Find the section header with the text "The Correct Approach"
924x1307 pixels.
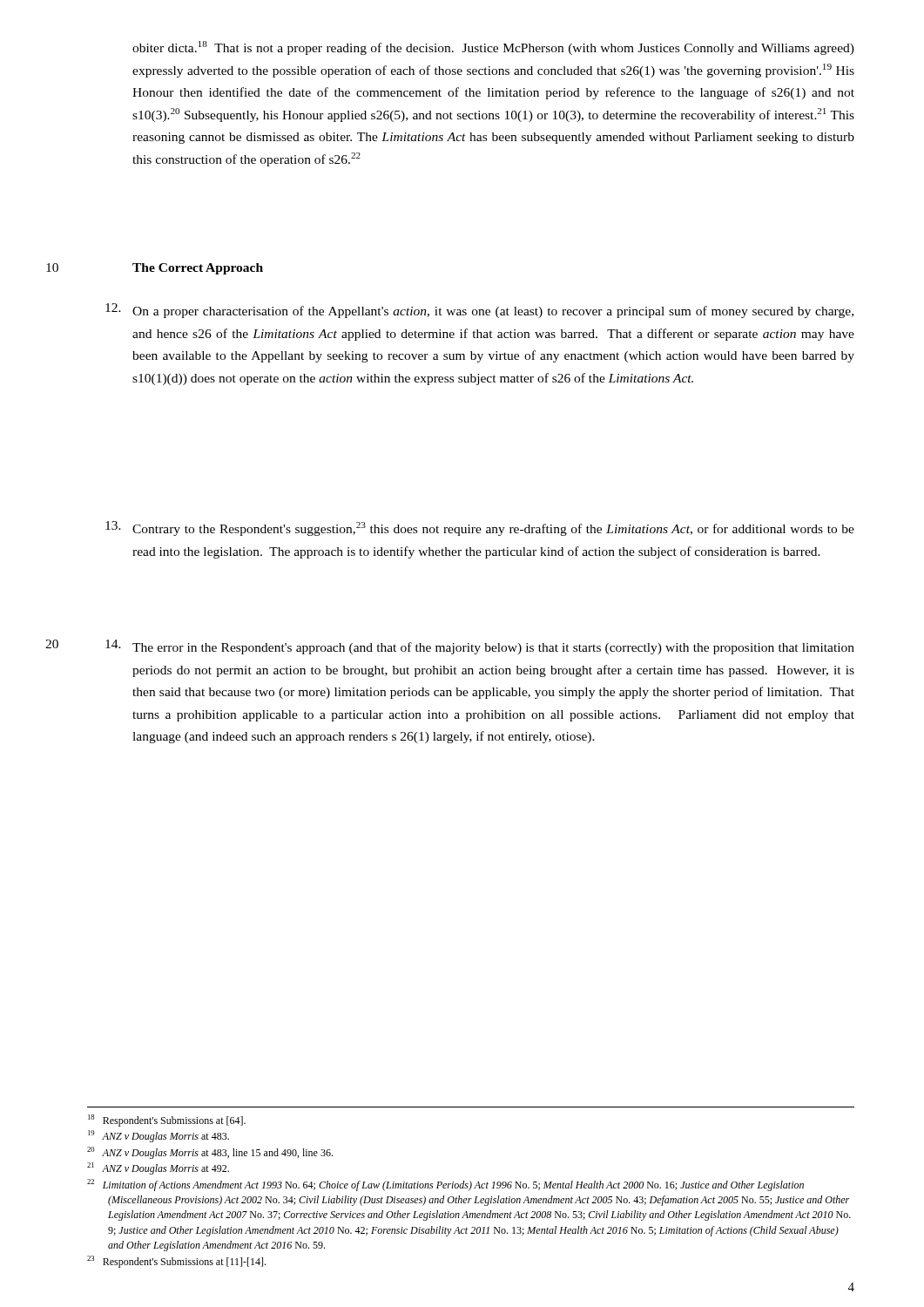(198, 267)
